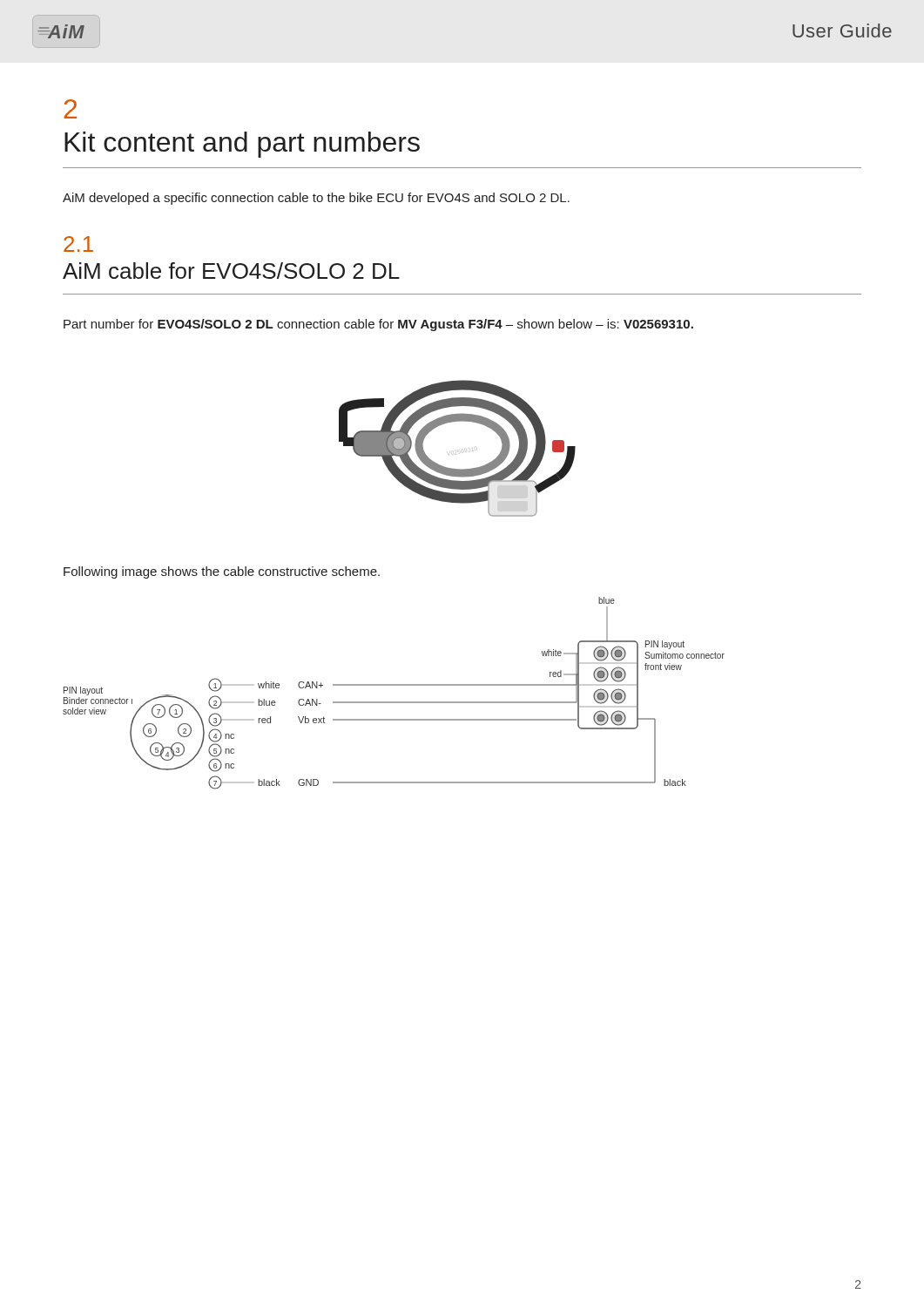Select the photo

pyautogui.click(x=462, y=450)
